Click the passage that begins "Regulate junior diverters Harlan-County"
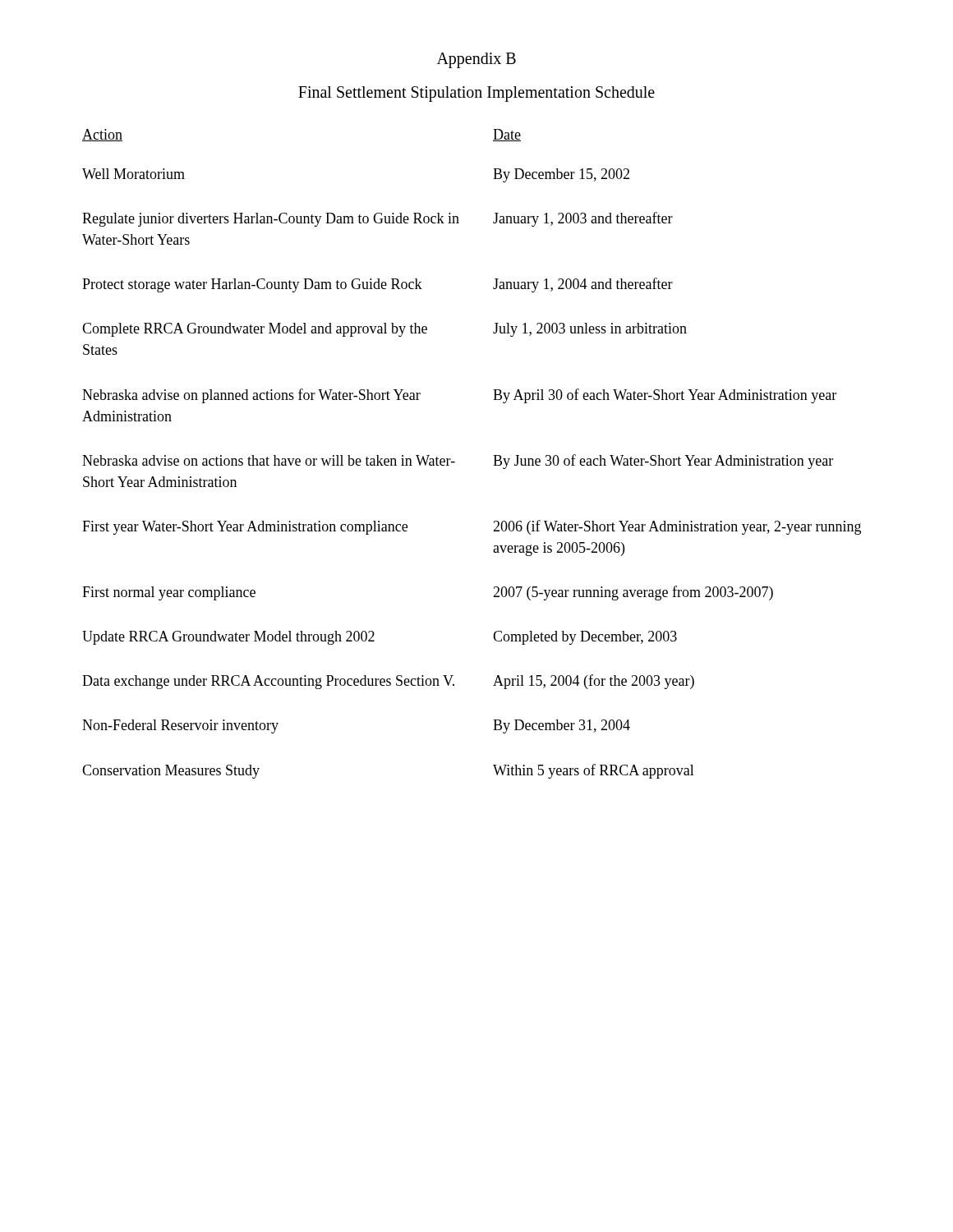This screenshot has width=953, height=1232. [271, 229]
